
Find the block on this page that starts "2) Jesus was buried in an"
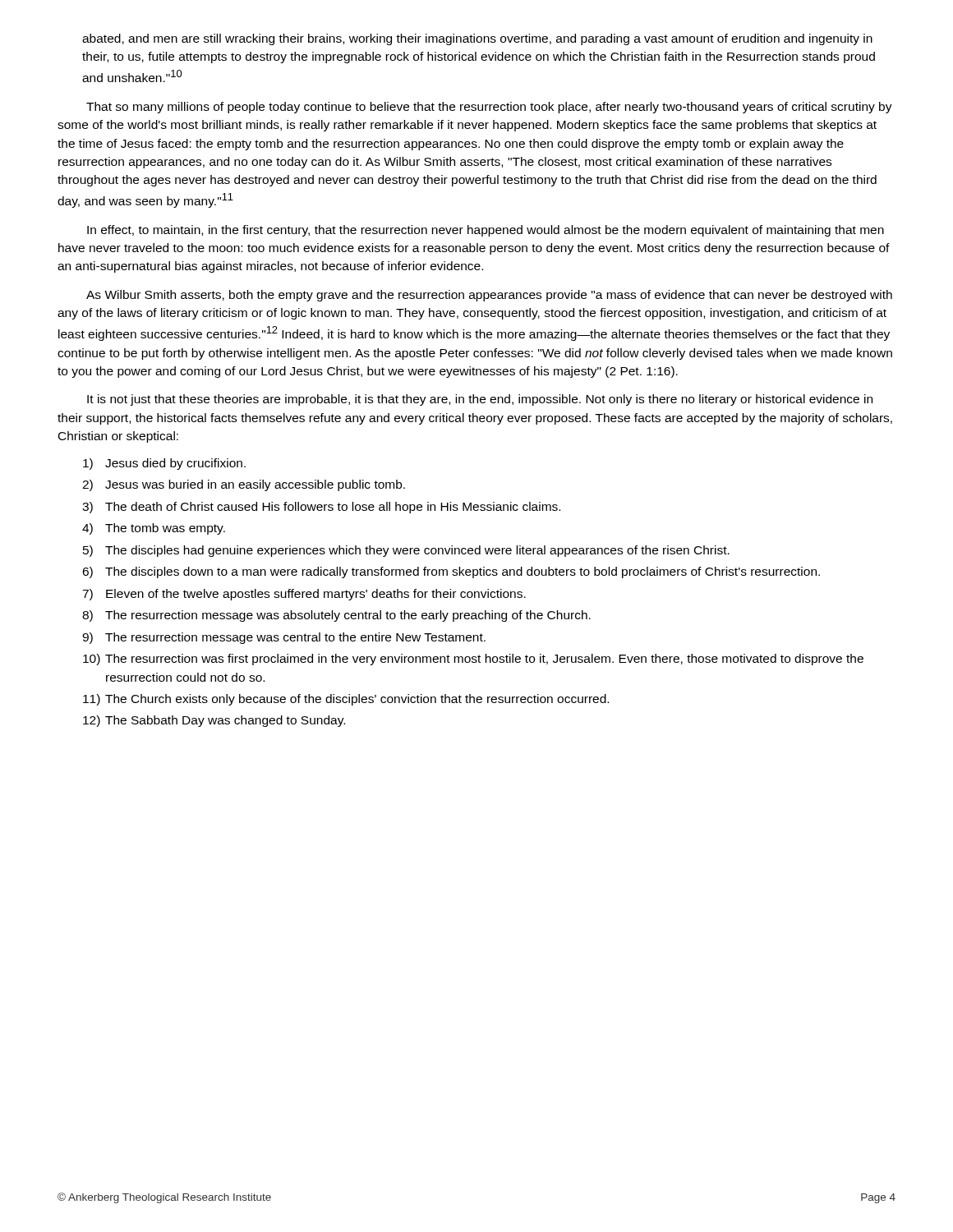(x=244, y=485)
